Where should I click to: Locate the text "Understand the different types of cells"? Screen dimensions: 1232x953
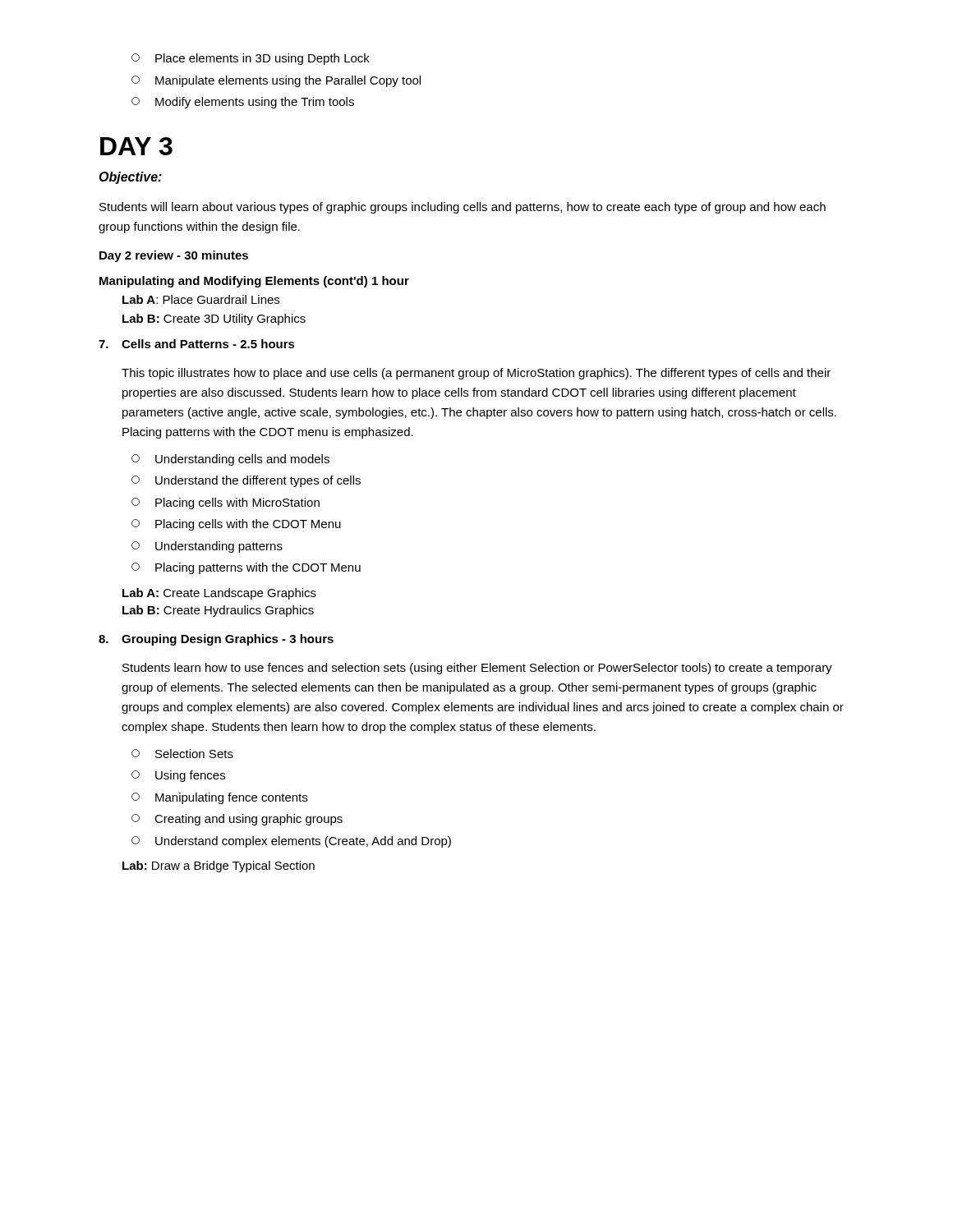pos(246,481)
